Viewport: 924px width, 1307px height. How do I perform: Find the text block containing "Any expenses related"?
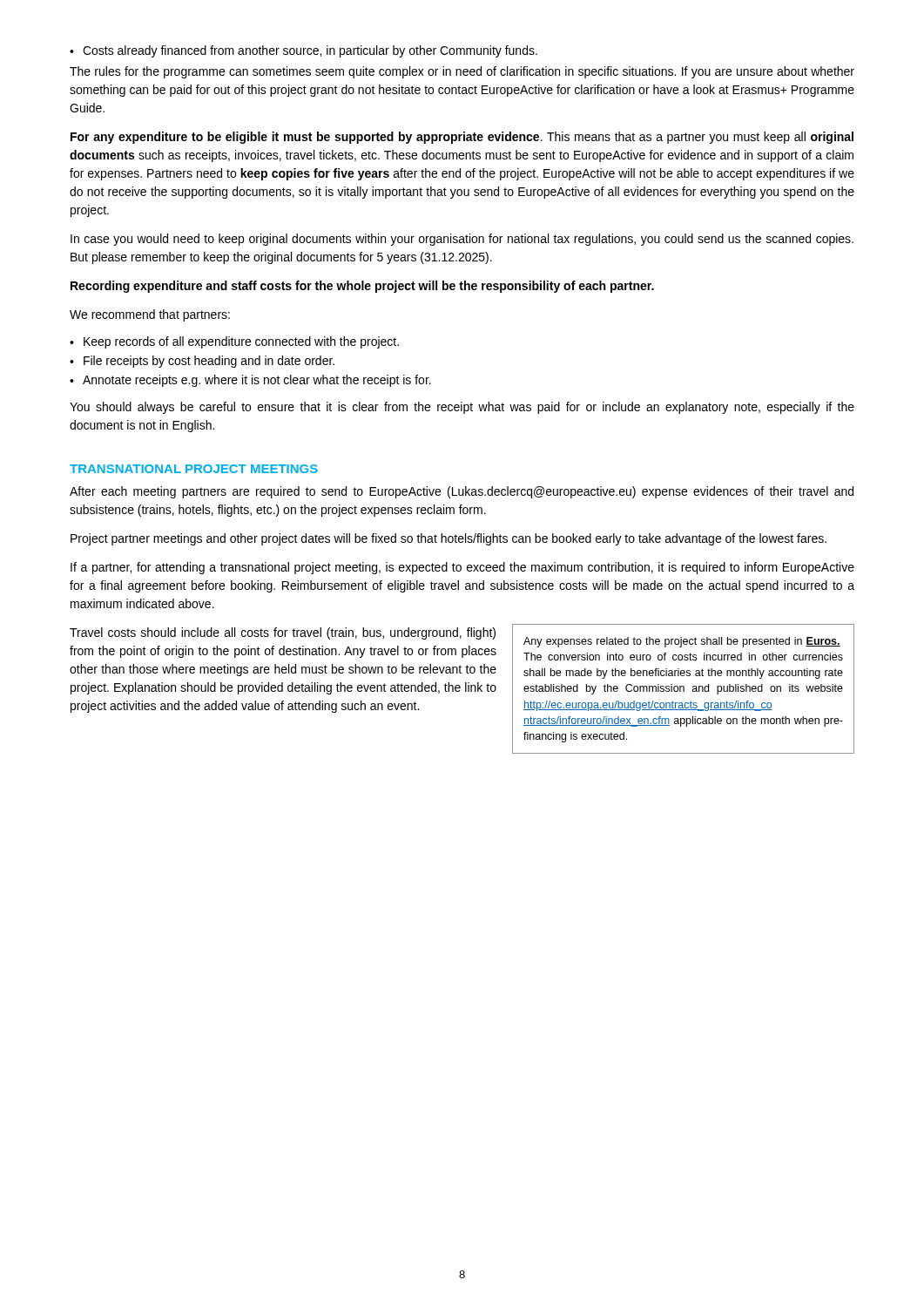683,689
